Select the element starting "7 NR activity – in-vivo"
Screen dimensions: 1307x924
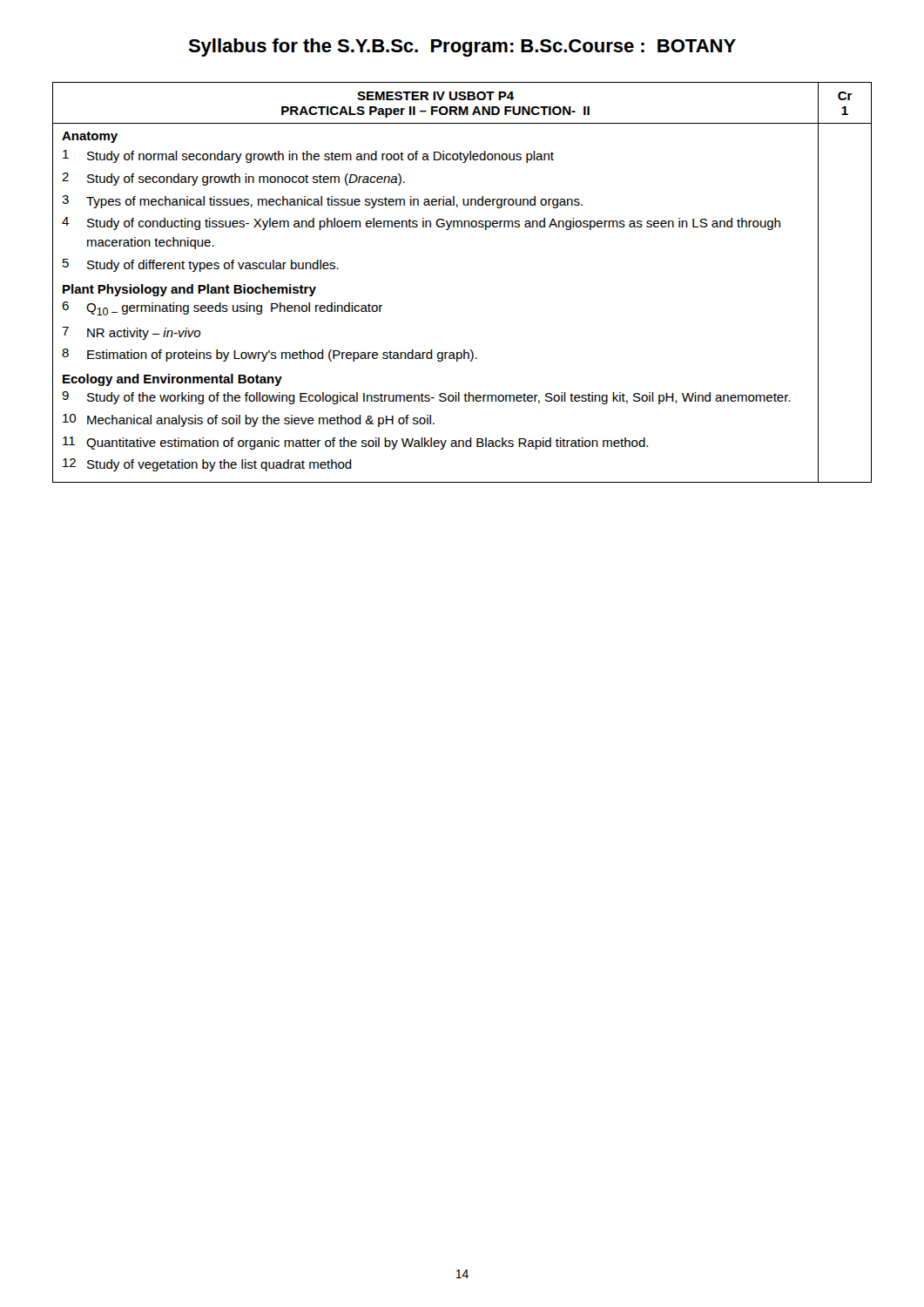[x=131, y=332]
